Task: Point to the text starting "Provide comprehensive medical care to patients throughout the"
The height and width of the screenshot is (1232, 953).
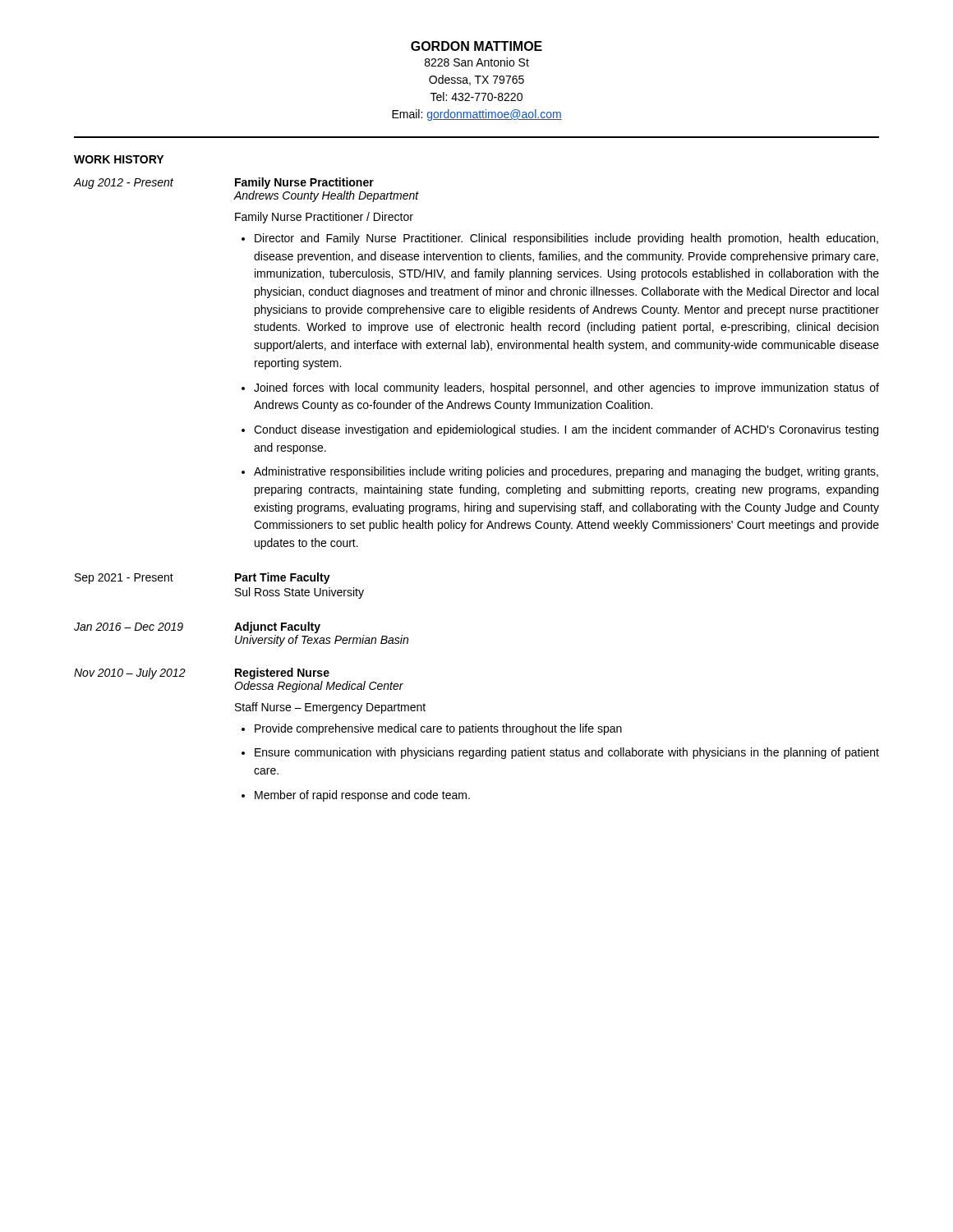Action: tap(438, 728)
